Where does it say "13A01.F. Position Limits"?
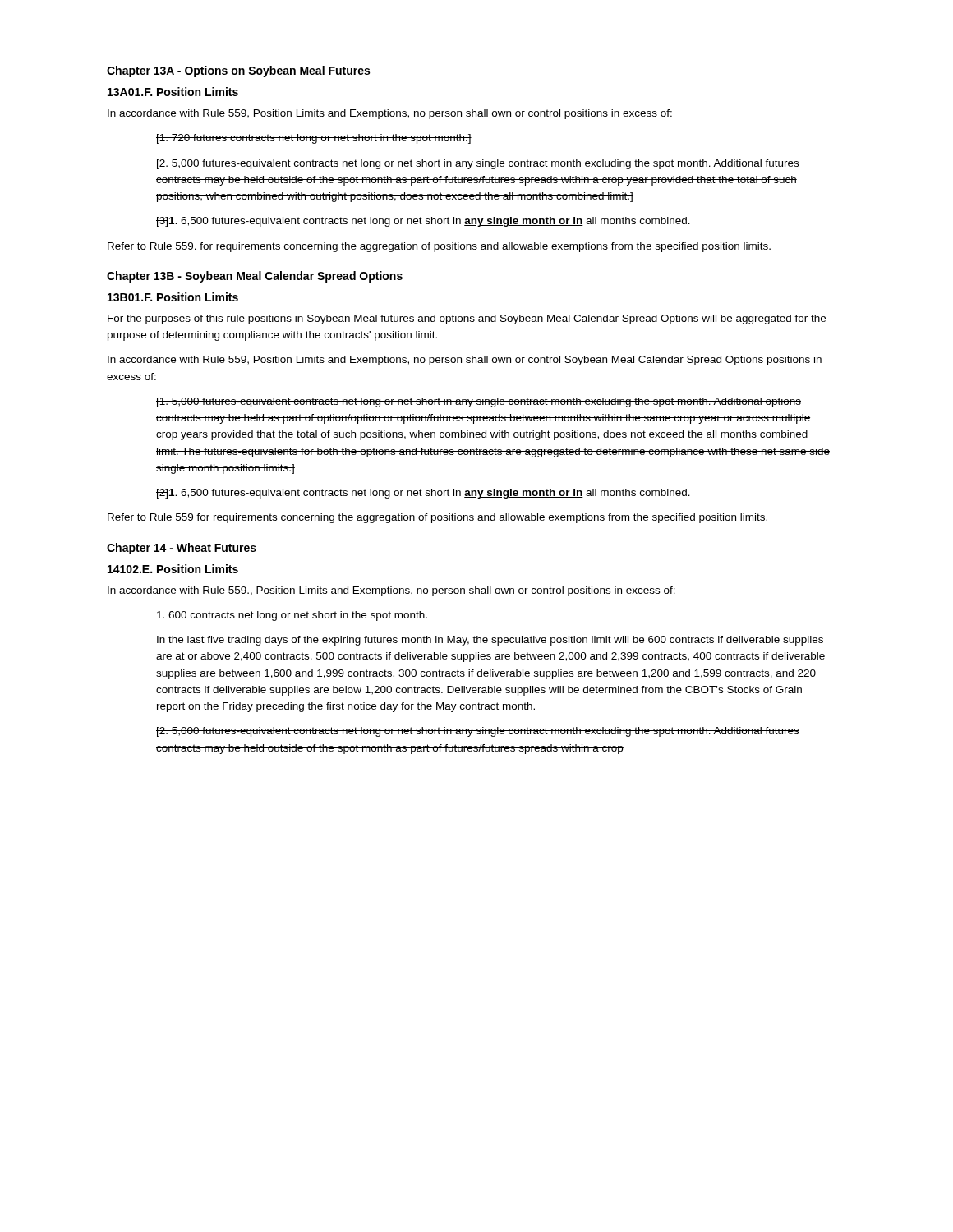Screen dimensions: 1232x953 tap(173, 92)
